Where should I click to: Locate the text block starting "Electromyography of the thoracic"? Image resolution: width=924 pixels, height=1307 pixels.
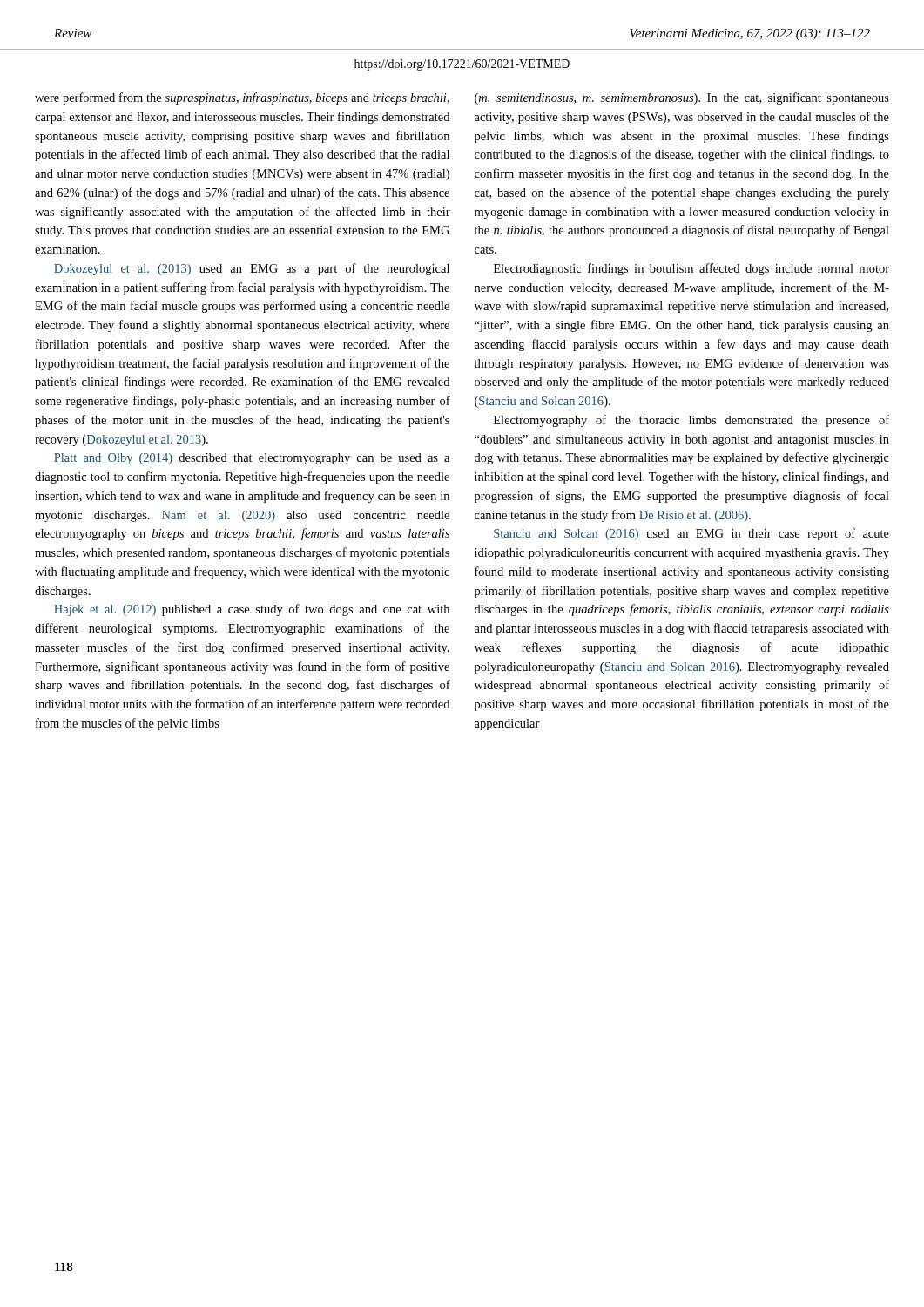[682, 468]
